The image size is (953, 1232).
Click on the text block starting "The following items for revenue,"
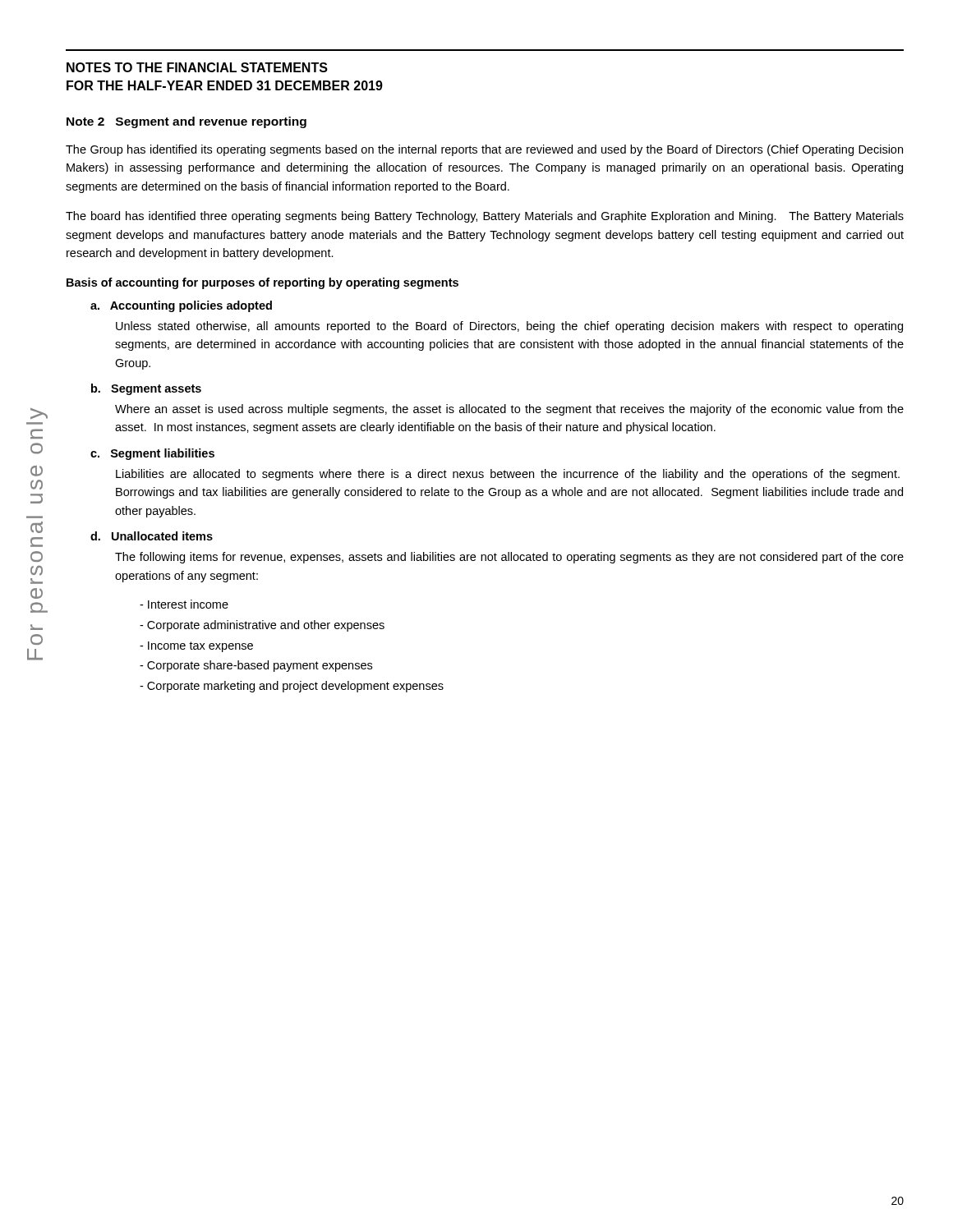[509, 566]
